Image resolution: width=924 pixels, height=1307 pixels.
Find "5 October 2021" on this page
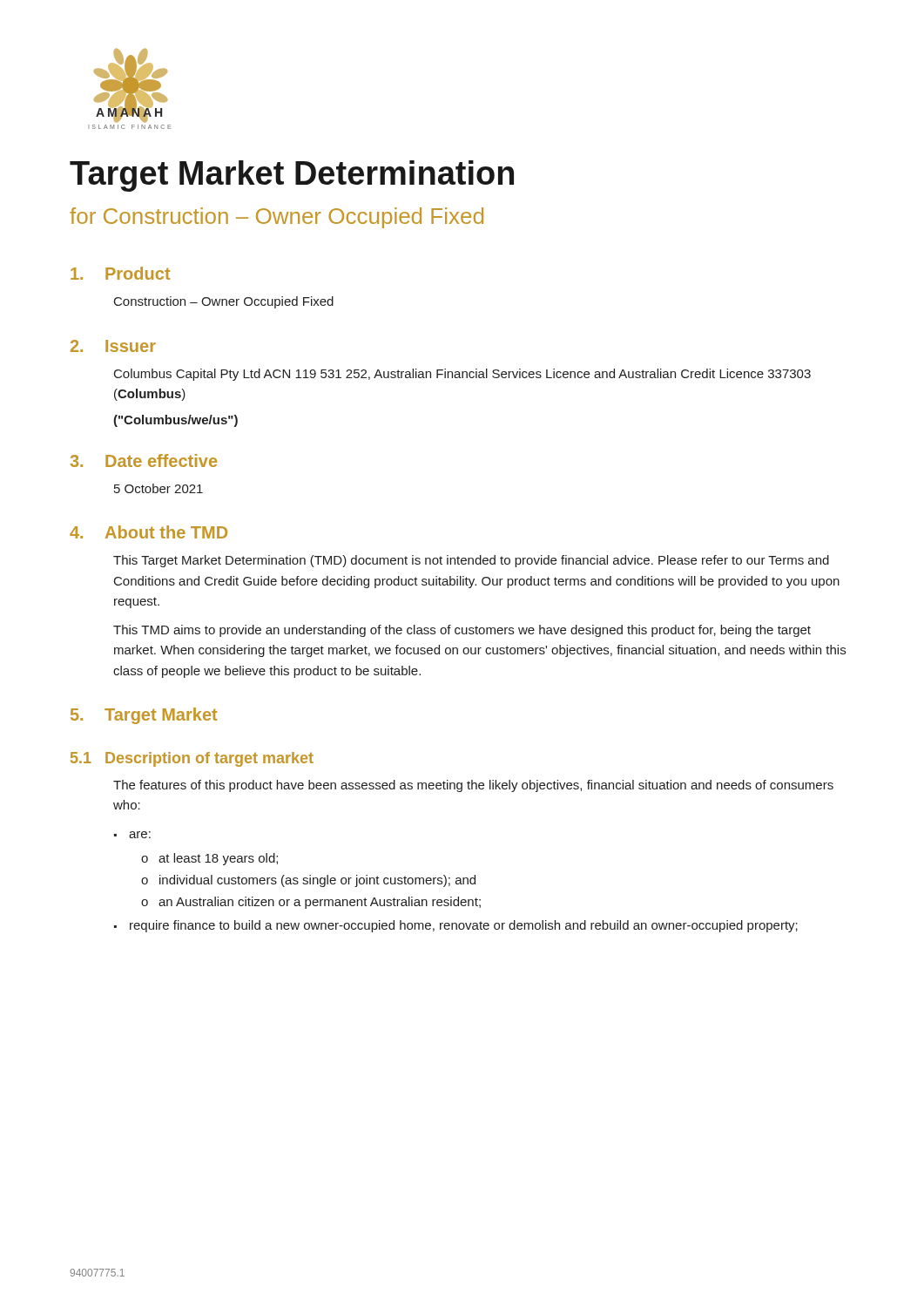(158, 489)
